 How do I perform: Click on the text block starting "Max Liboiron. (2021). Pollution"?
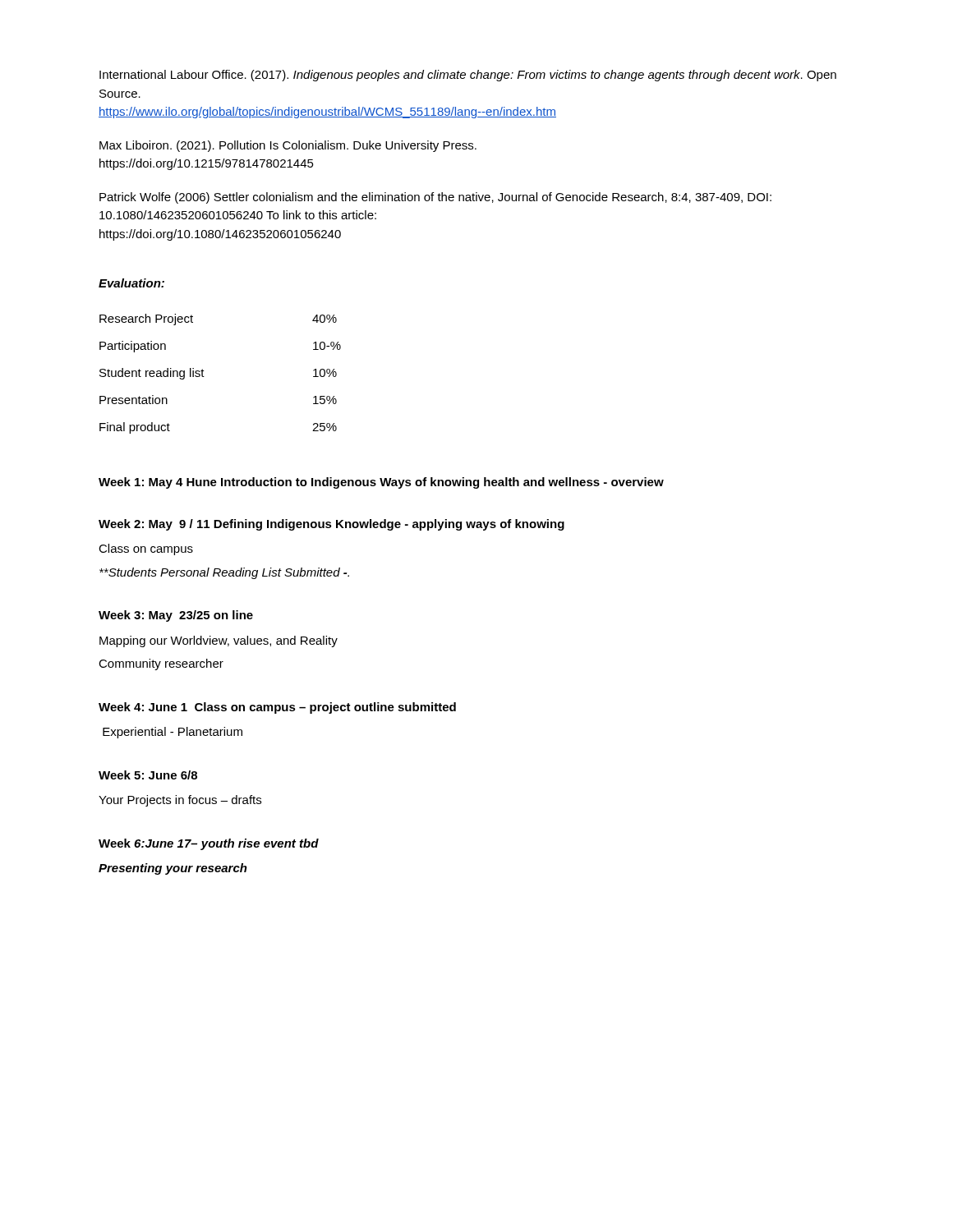(x=288, y=154)
